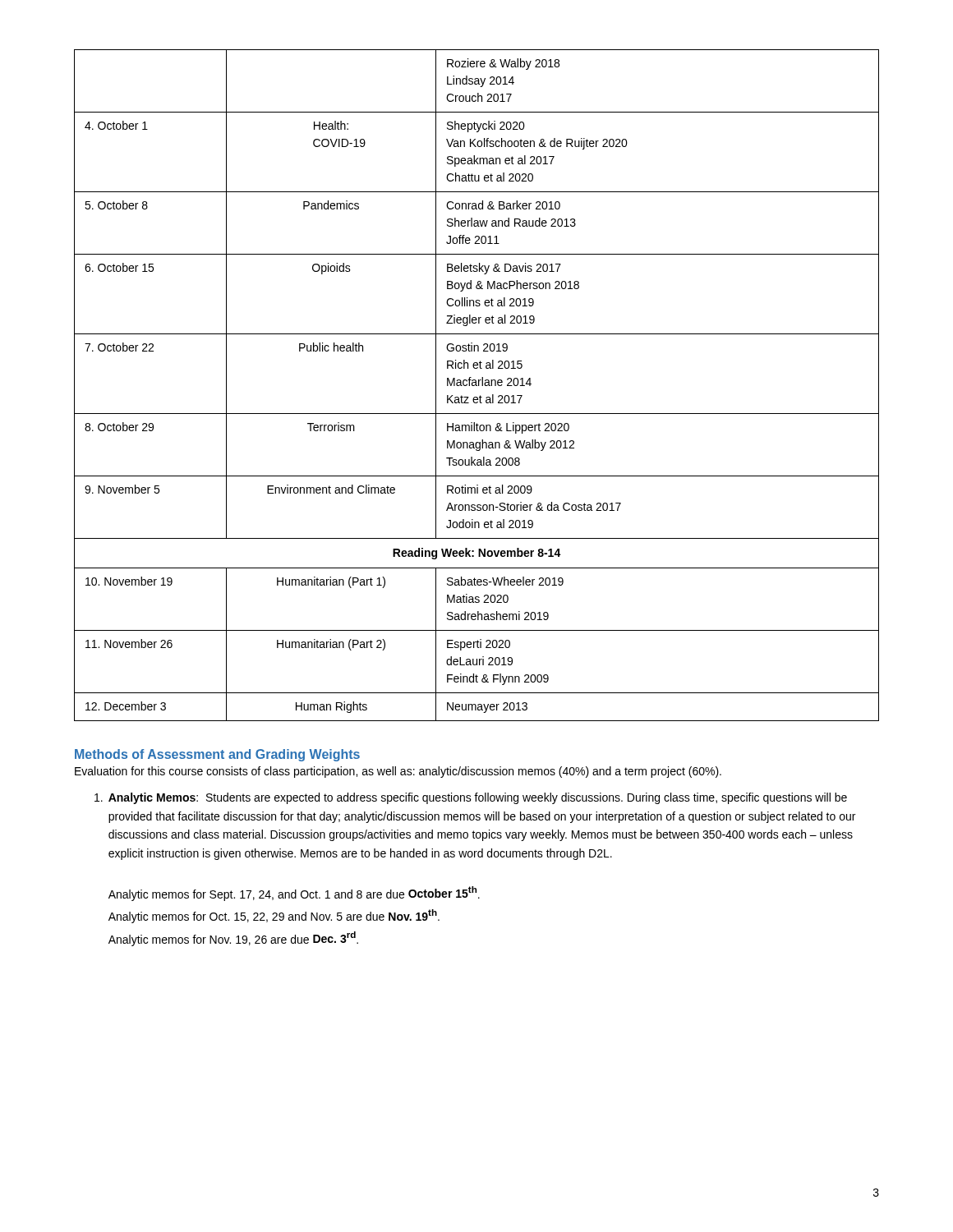Click on the text block containing "Evaluation for this course consists of"
The height and width of the screenshot is (1232, 953).
398,771
